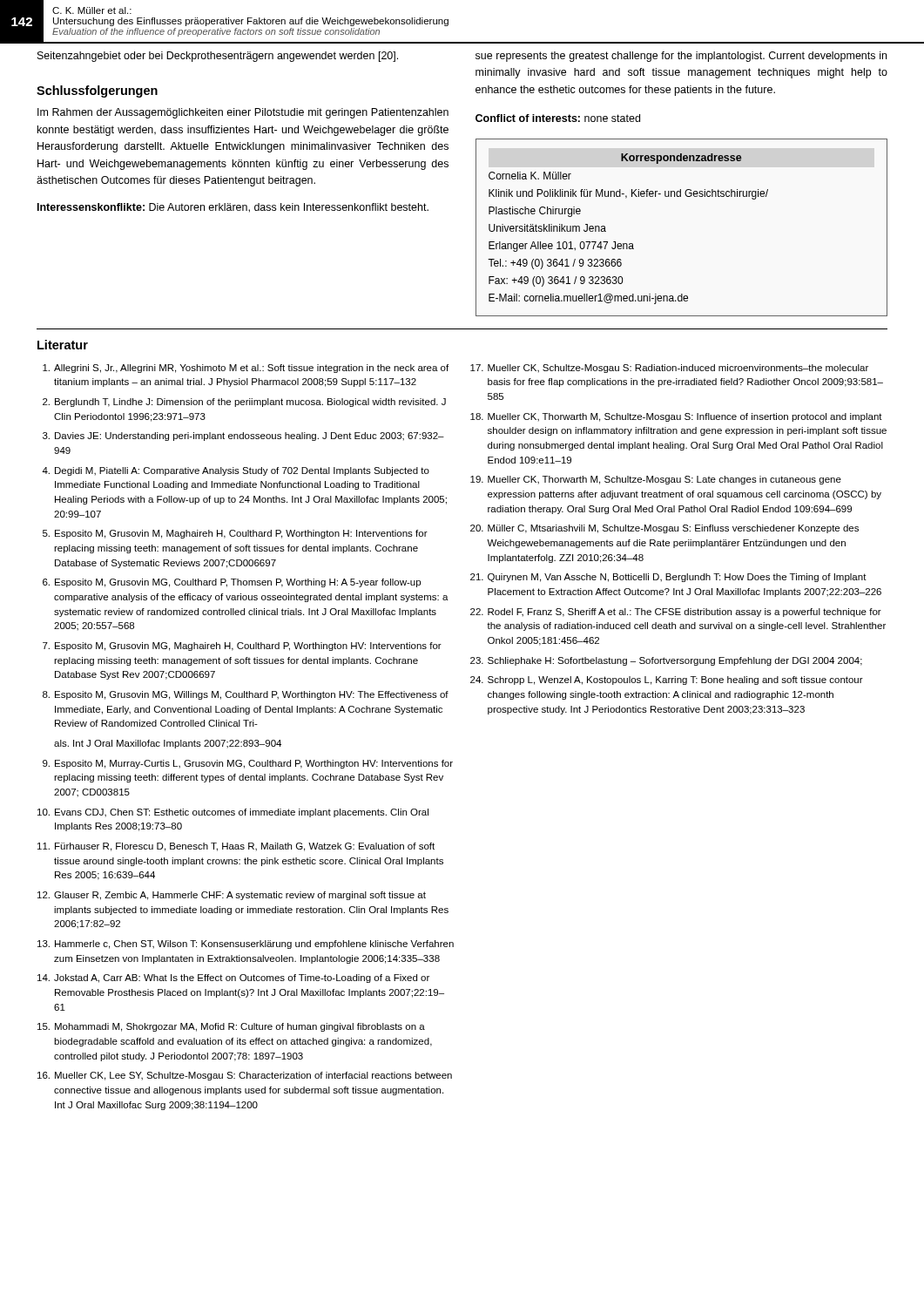Select the text starting "20. Müller C, Mtsariashvili"
Viewport: 924px width, 1307px height.
click(679, 543)
